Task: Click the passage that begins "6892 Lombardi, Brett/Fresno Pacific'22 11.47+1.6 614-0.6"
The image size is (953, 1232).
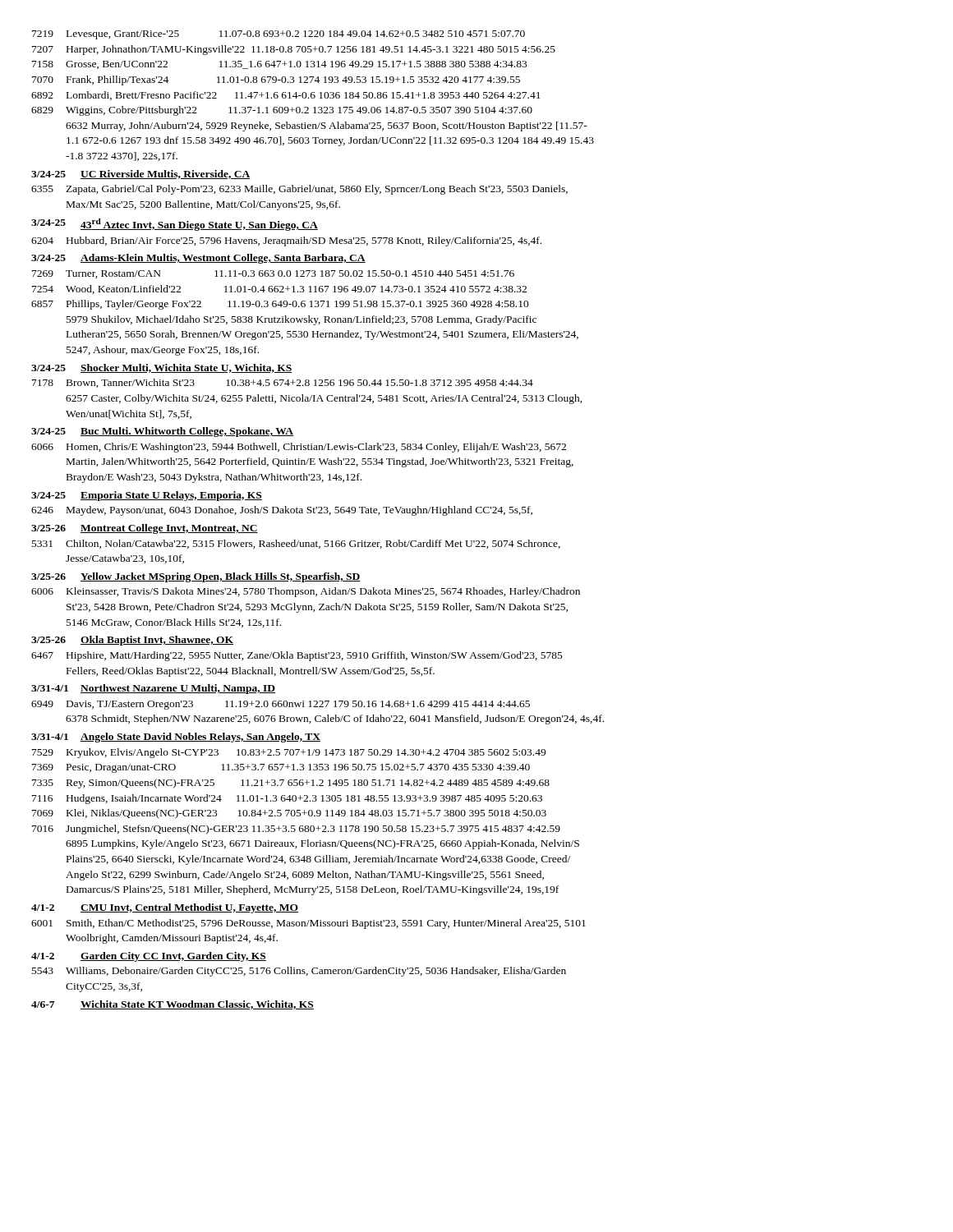Action: [476, 95]
